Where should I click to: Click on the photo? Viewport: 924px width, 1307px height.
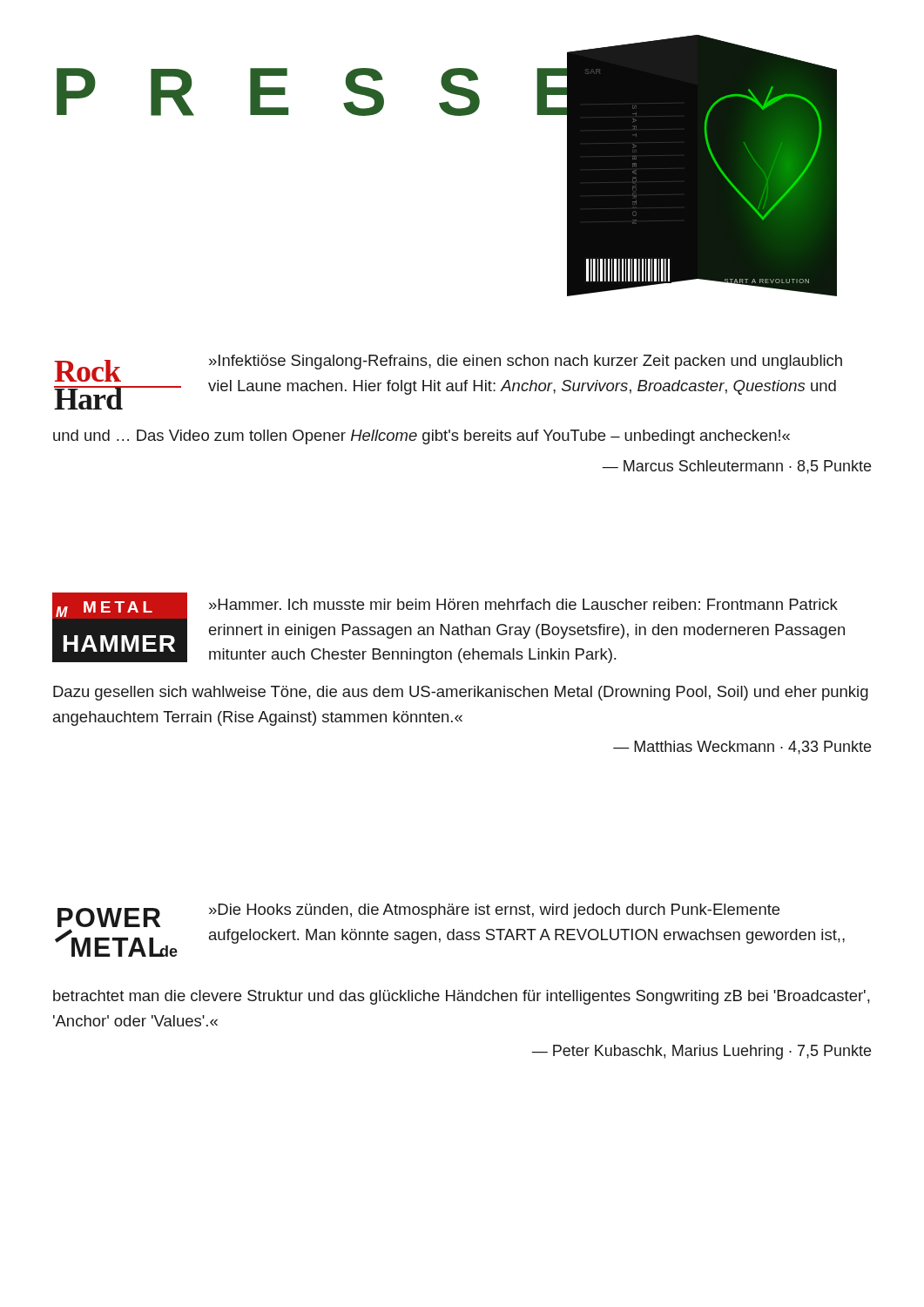pos(698,170)
